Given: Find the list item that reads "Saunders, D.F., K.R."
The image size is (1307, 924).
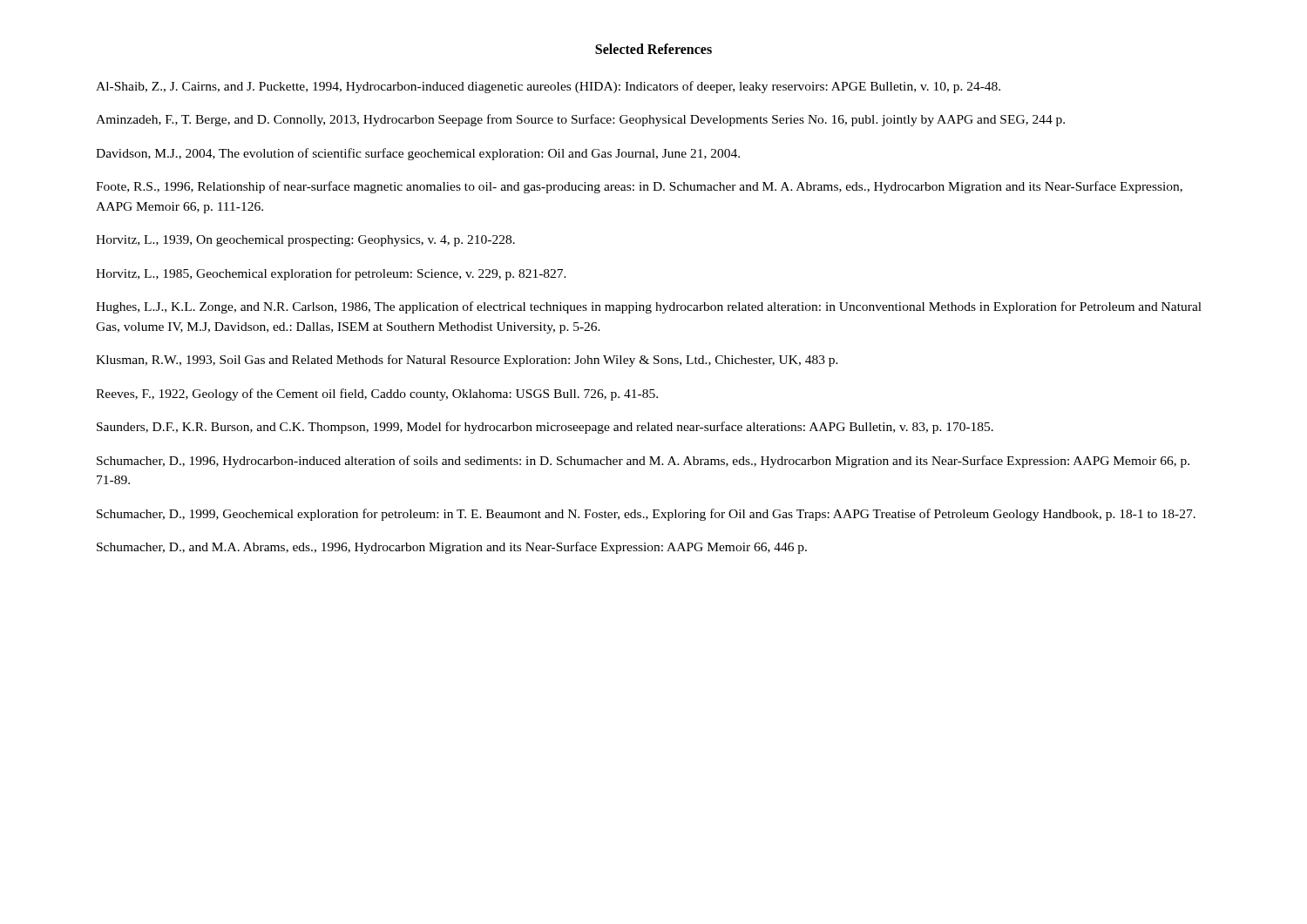Looking at the screenshot, I should click(545, 426).
